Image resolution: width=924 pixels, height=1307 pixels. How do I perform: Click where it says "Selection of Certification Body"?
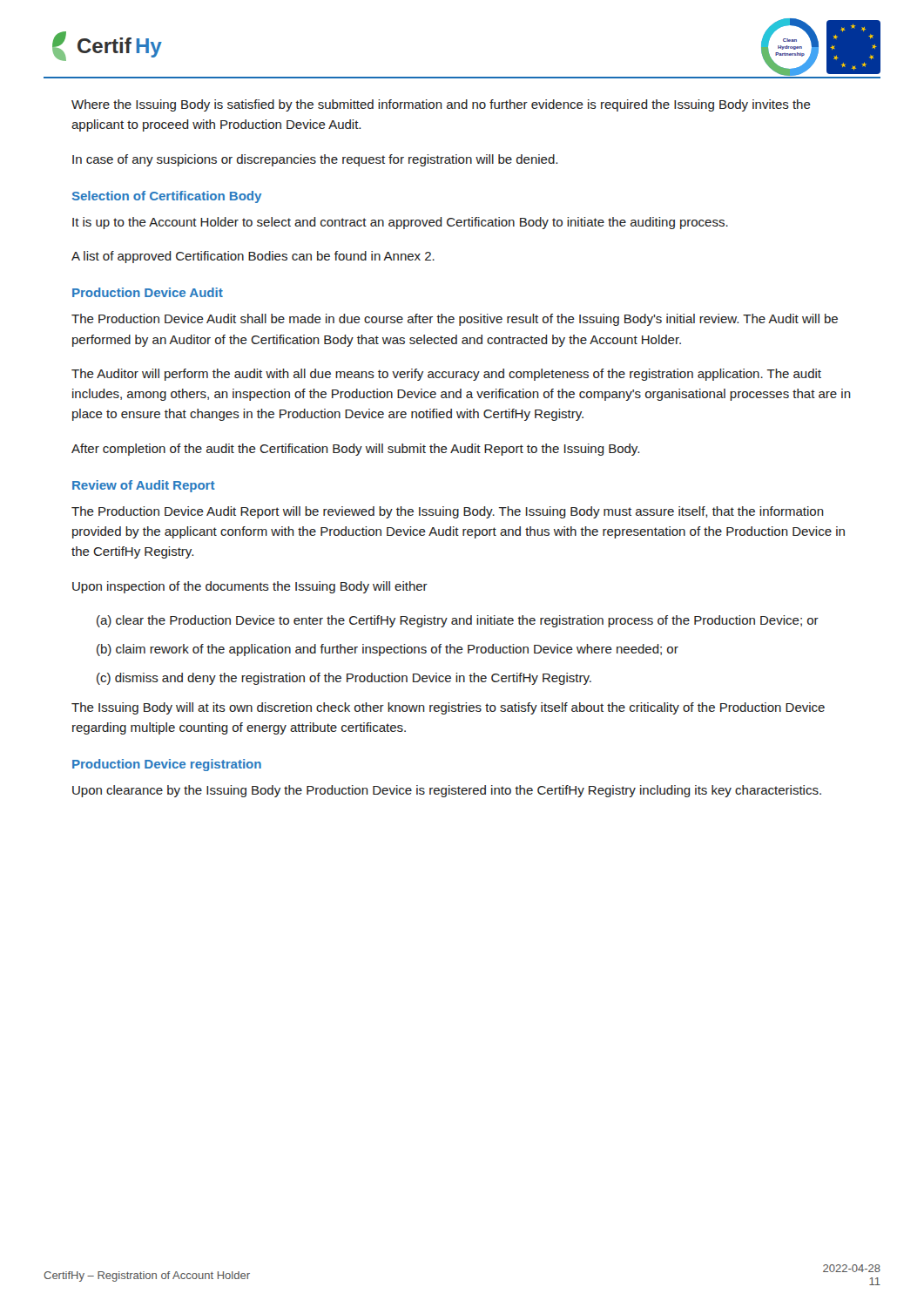click(x=167, y=195)
